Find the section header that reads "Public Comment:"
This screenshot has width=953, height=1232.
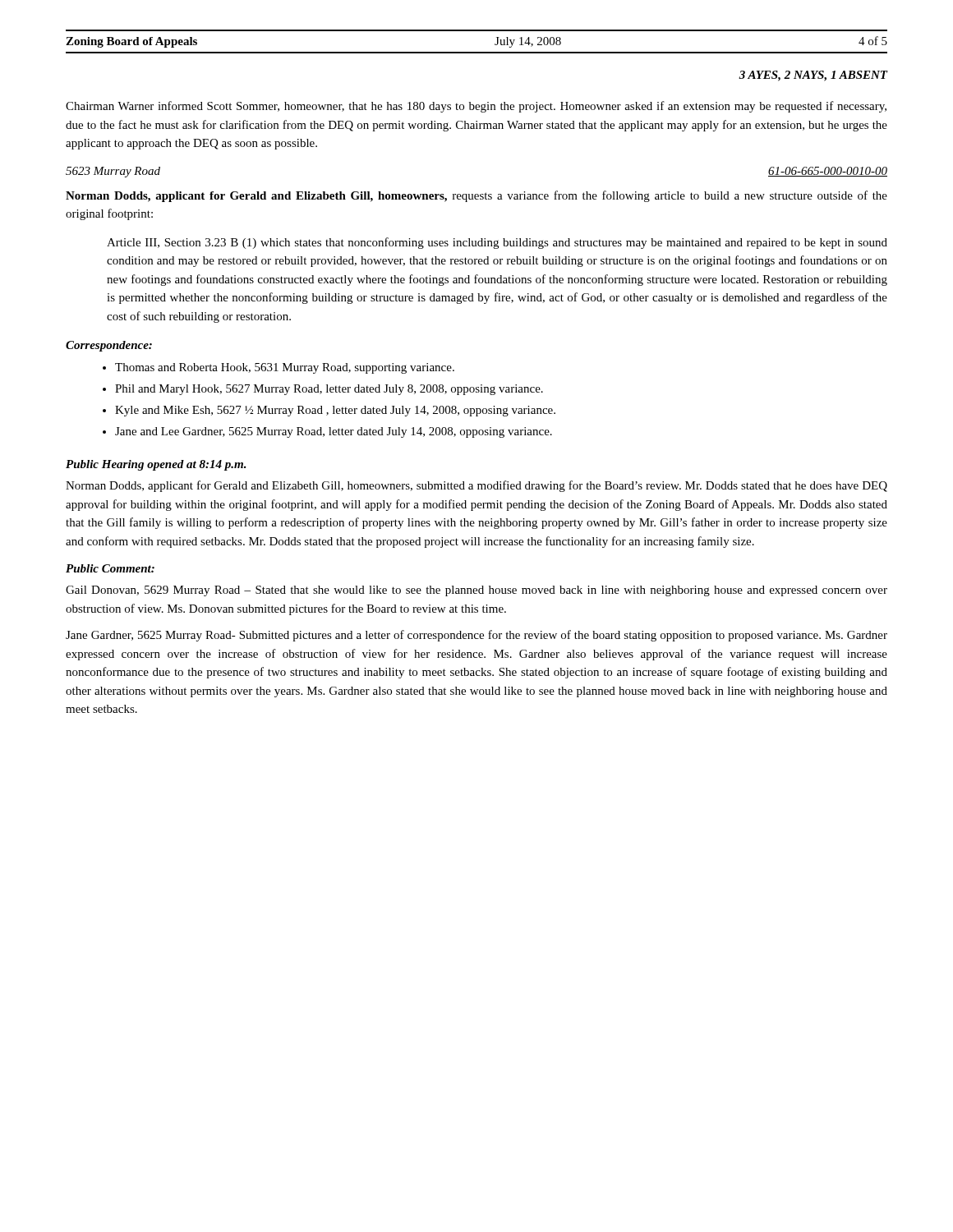click(110, 568)
